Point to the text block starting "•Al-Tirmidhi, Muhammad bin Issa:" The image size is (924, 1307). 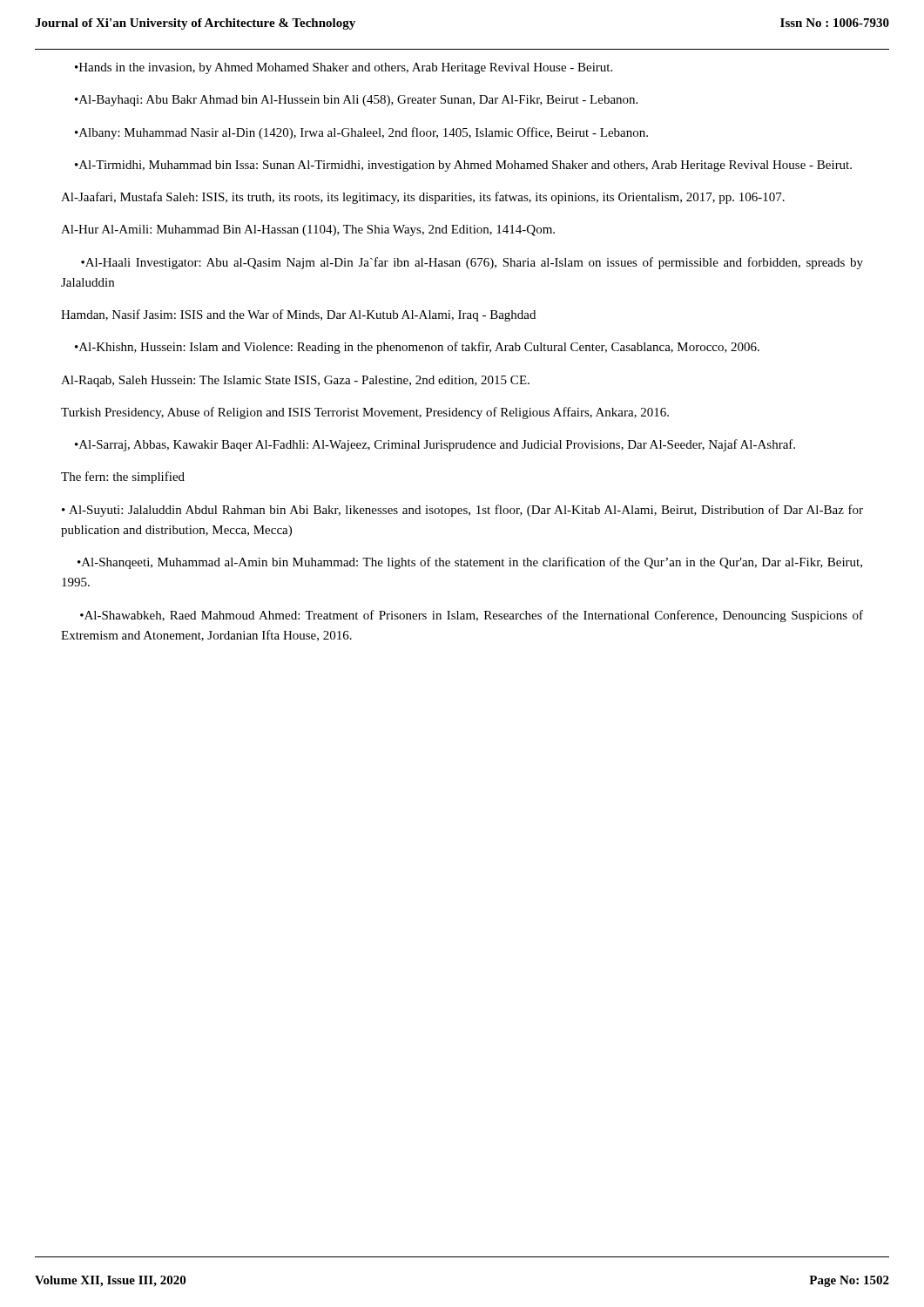[457, 164]
